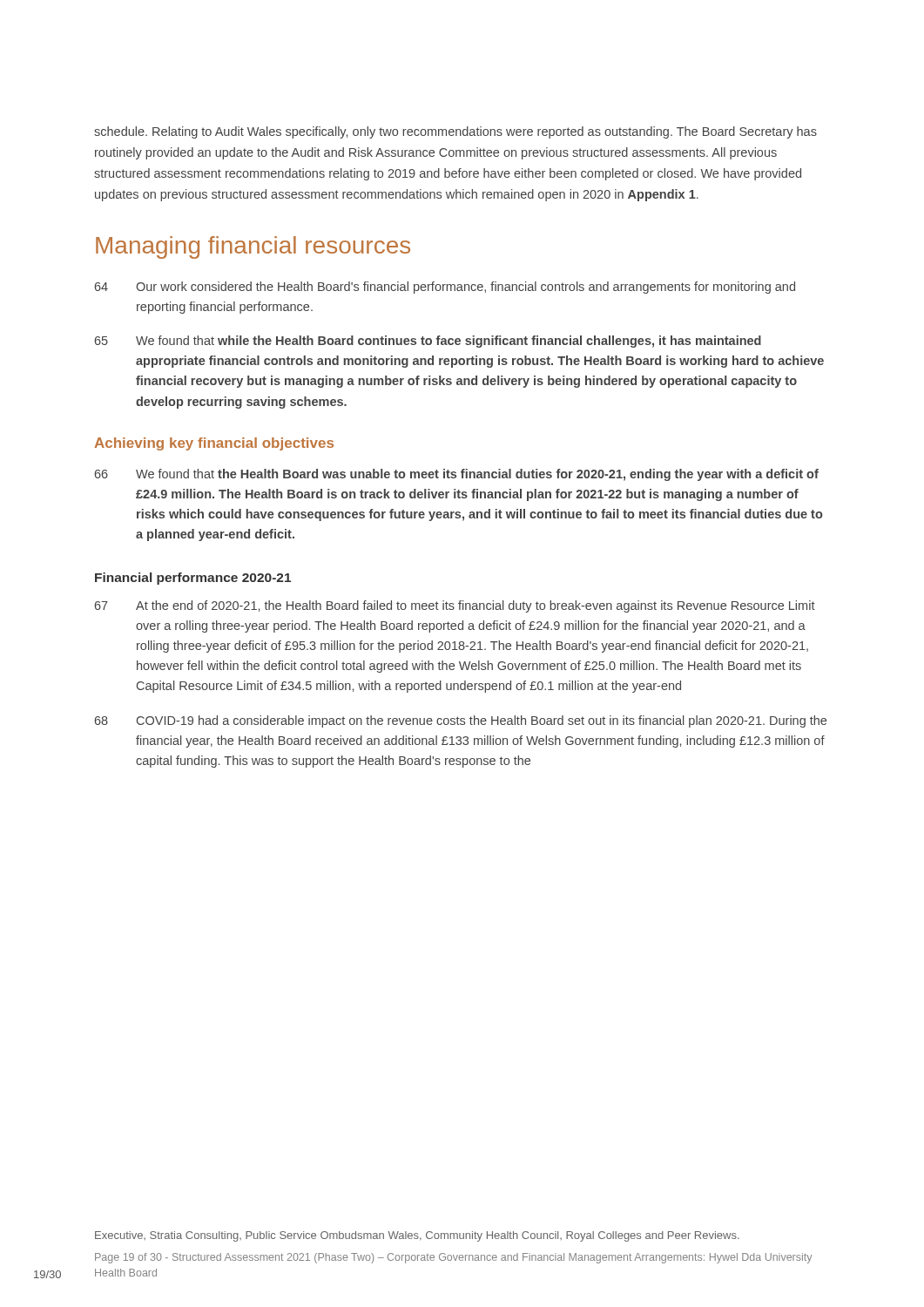Locate the list item containing "66 We found that"
The width and height of the screenshot is (924, 1307).
click(462, 505)
